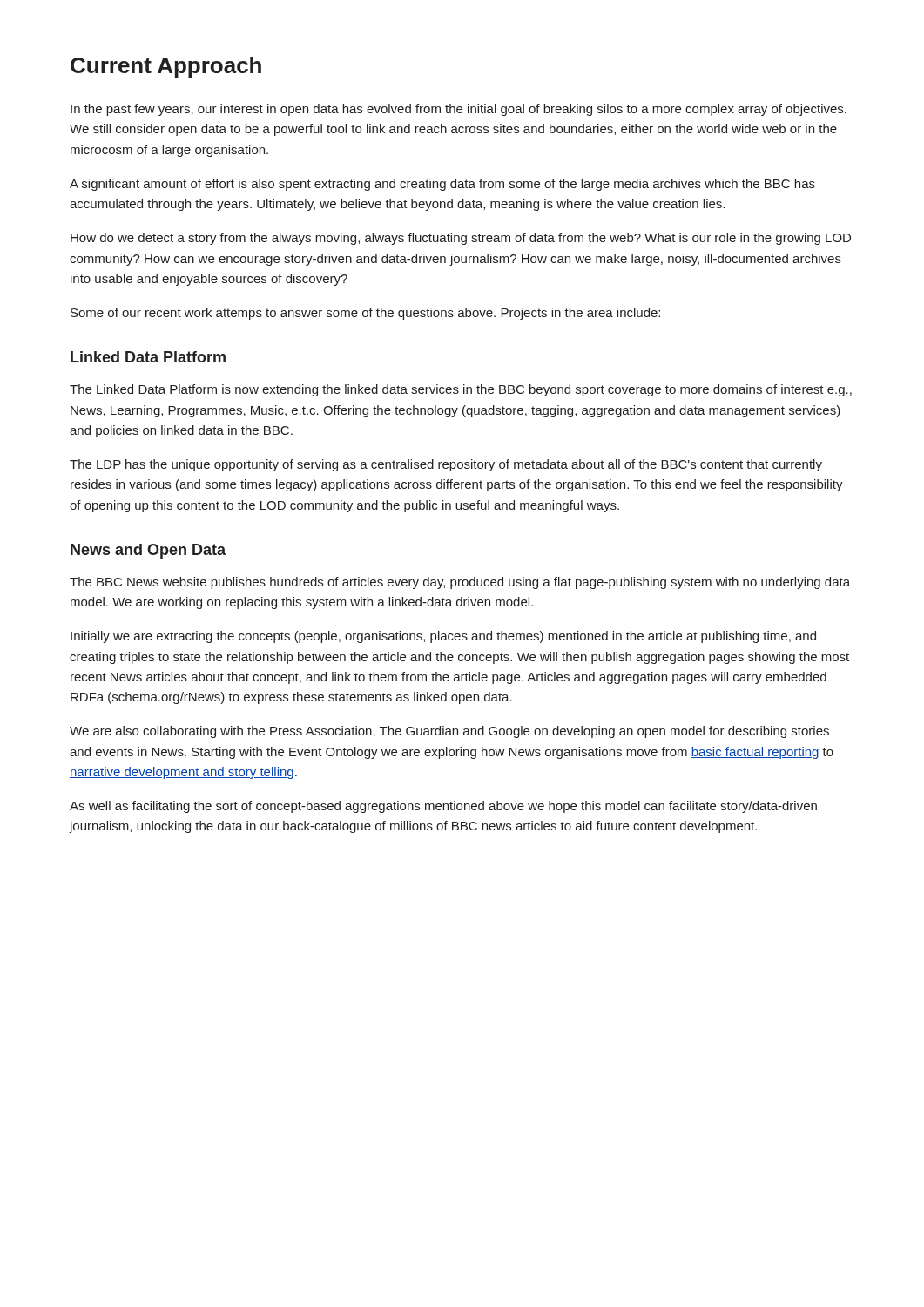Locate the section header with the text "Linked Data Platform"
Image resolution: width=924 pixels, height=1307 pixels.
(x=148, y=357)
